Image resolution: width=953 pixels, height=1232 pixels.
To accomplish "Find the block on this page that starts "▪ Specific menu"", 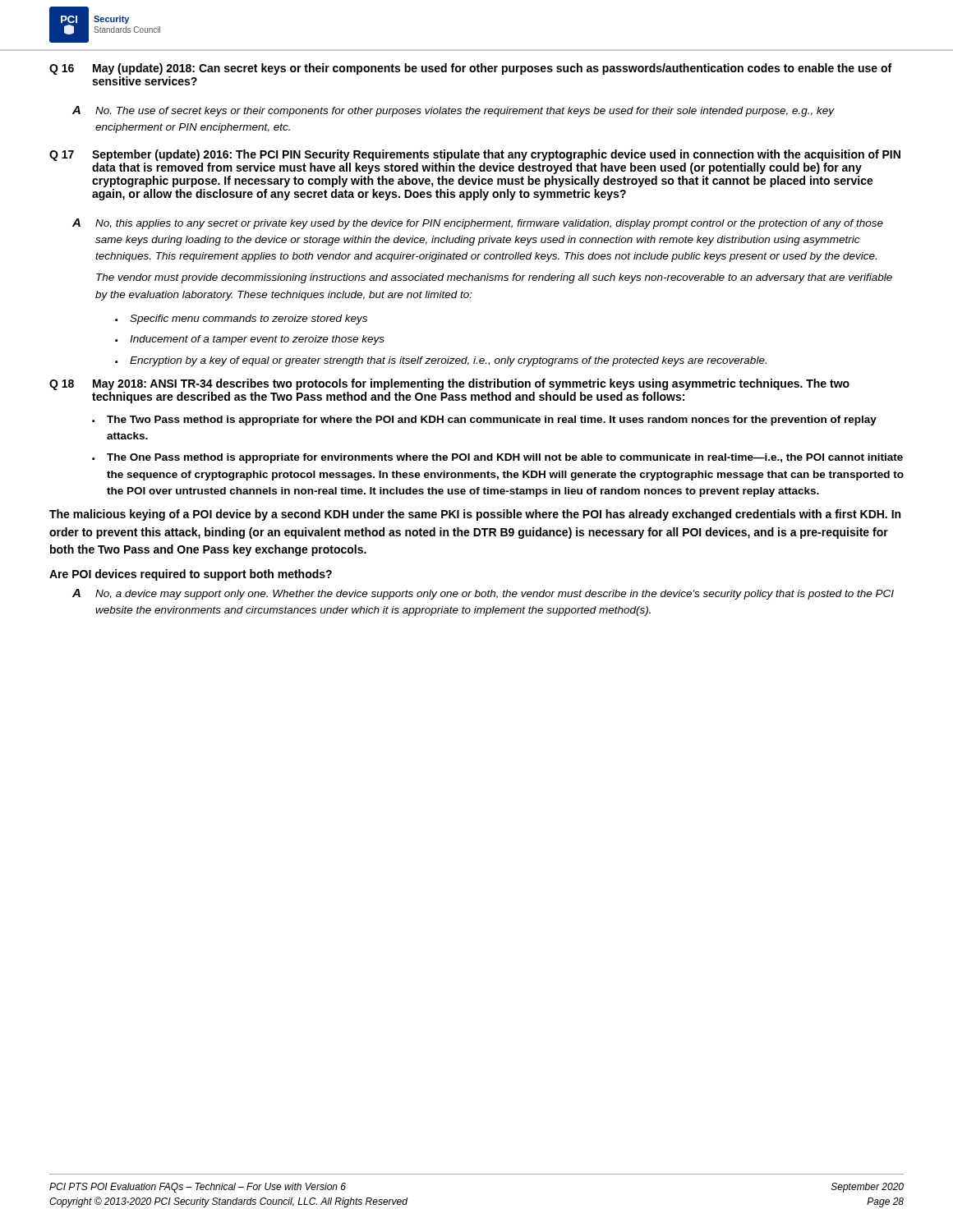I will [241, 319].
